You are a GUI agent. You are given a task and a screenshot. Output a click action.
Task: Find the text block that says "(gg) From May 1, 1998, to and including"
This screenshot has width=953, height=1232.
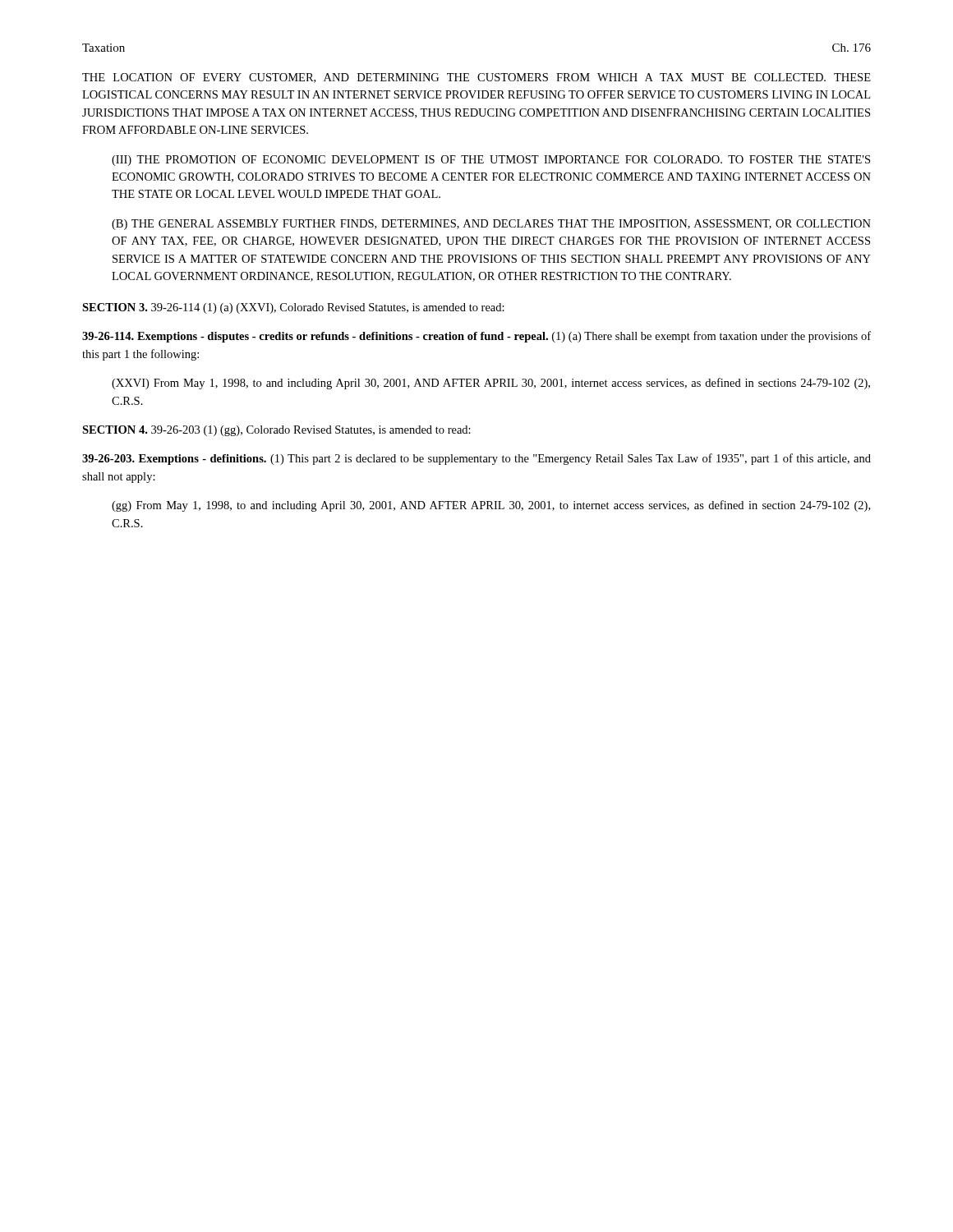491,514
